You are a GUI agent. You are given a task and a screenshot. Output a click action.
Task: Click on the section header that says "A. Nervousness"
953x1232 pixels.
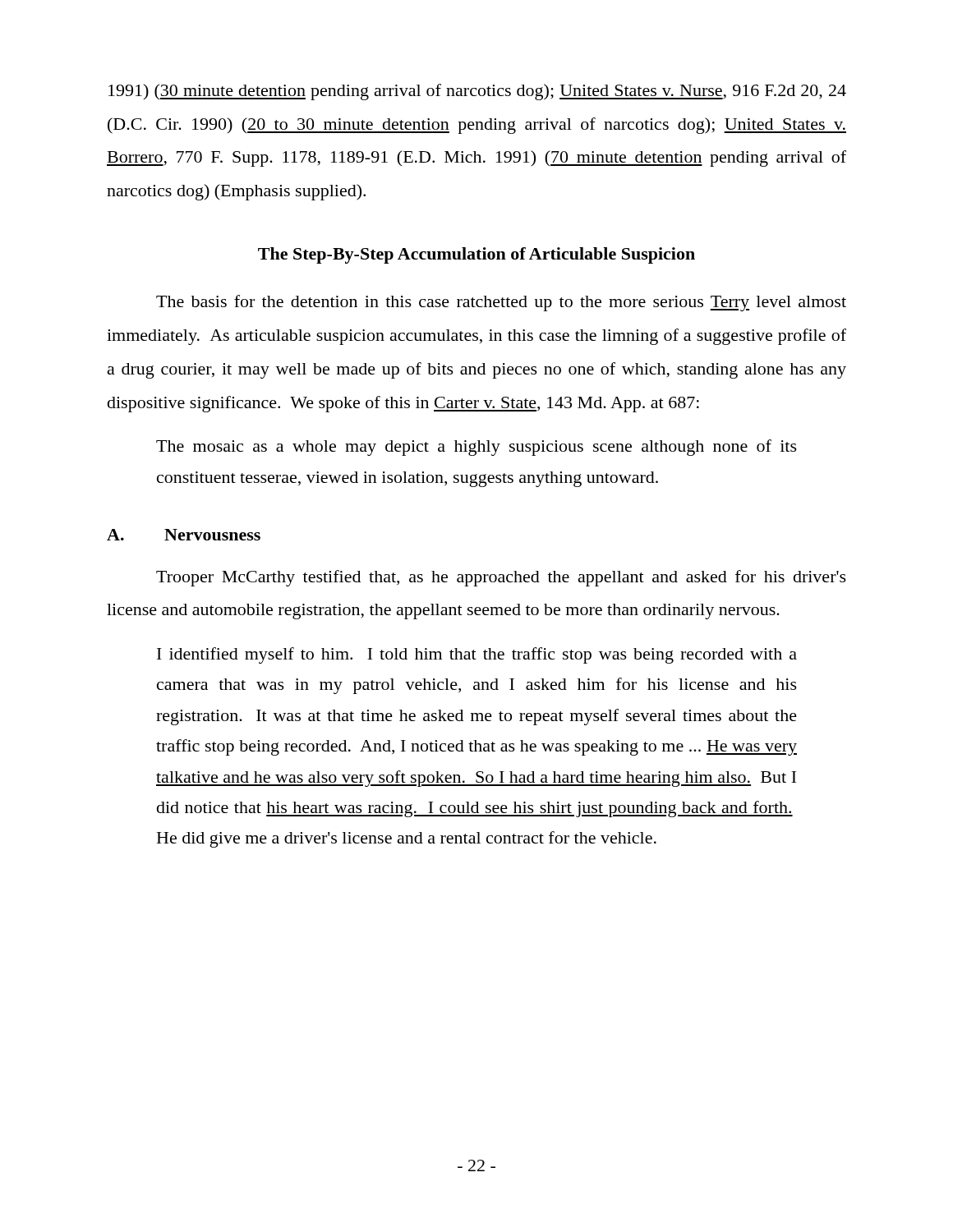point(184,535)
